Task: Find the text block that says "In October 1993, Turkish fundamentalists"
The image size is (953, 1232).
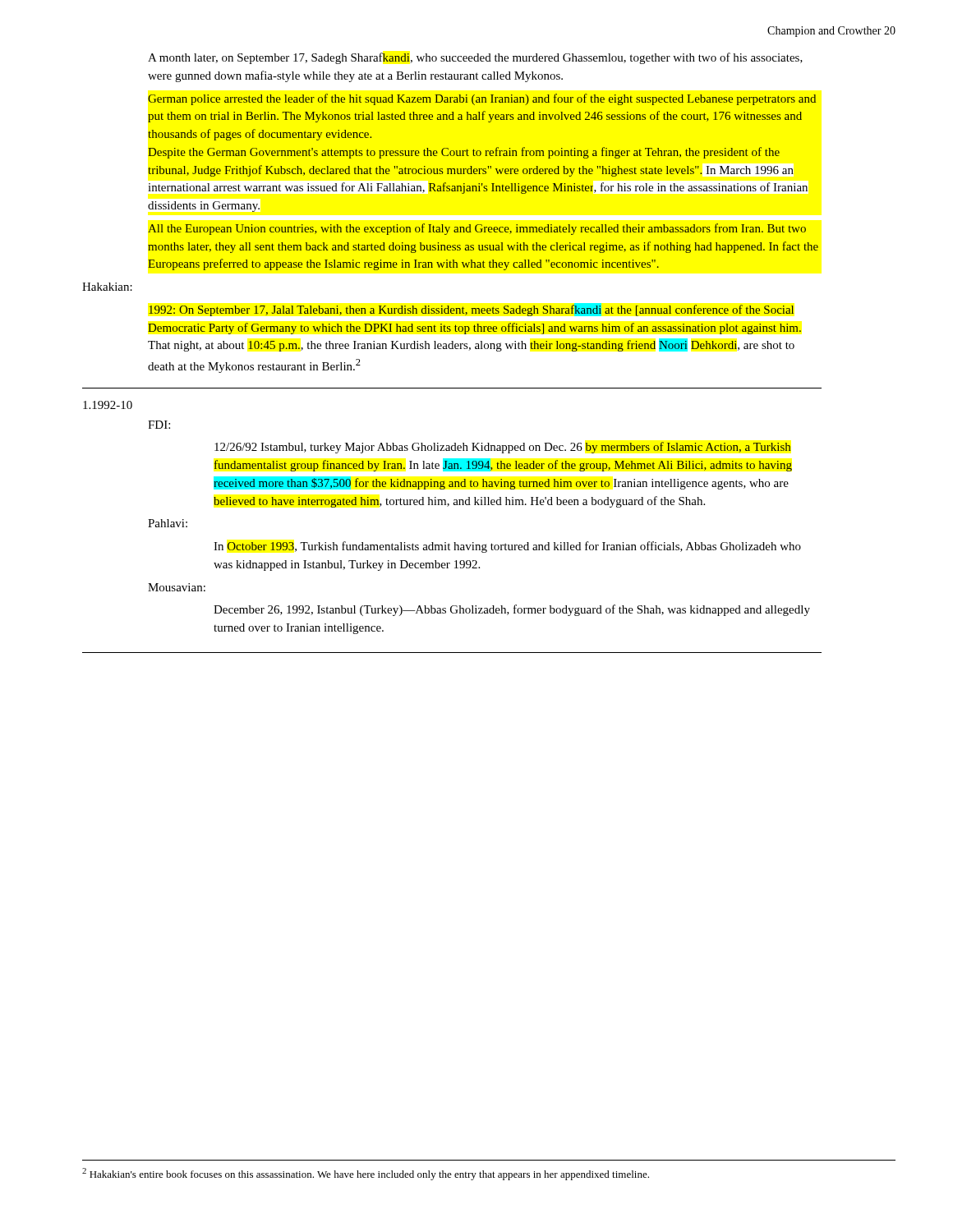Action: click(507, 555)
